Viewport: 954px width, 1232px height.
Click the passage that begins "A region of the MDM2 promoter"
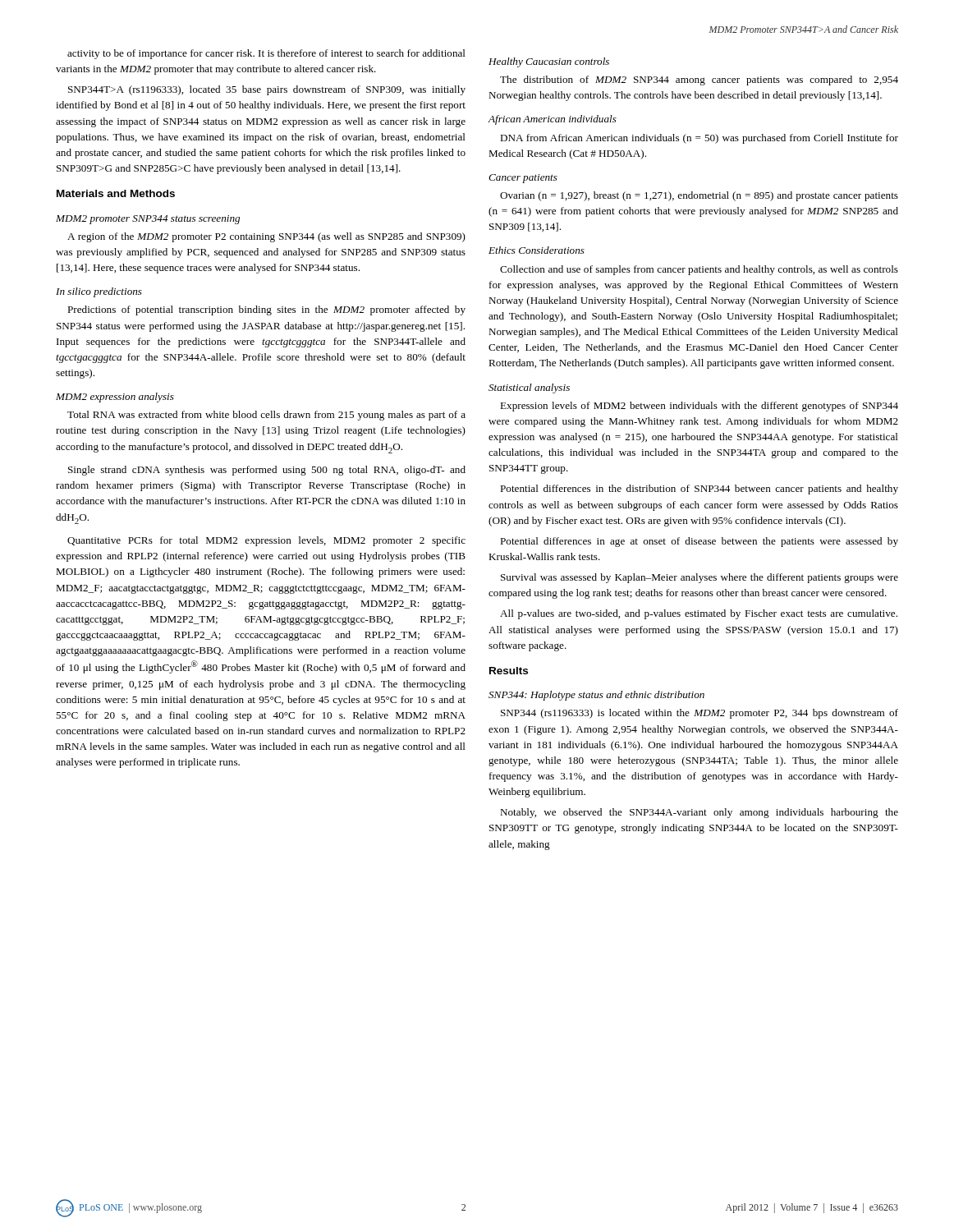click(261, 252)
